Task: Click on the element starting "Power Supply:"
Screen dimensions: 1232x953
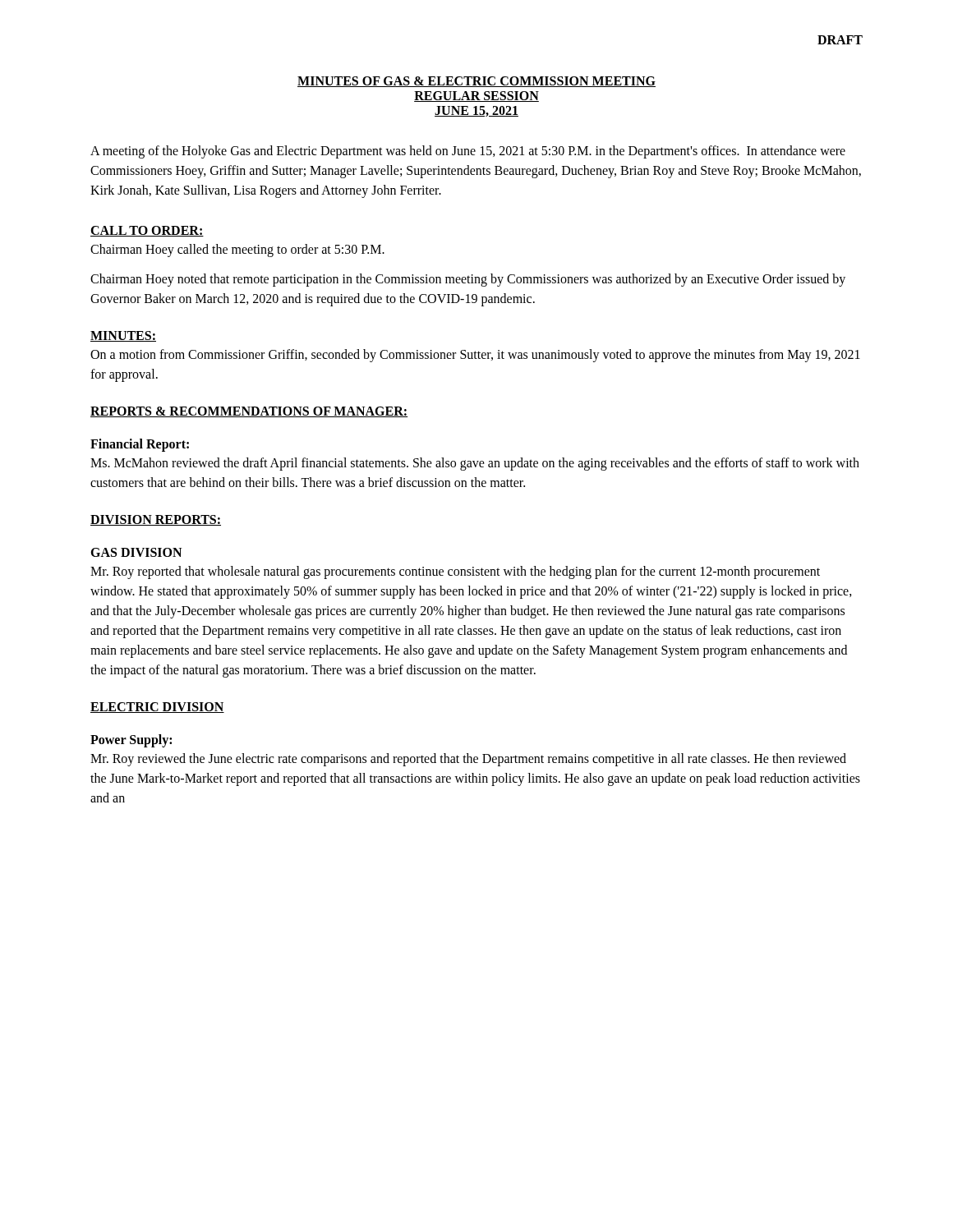Action: [x=132, y=740]
